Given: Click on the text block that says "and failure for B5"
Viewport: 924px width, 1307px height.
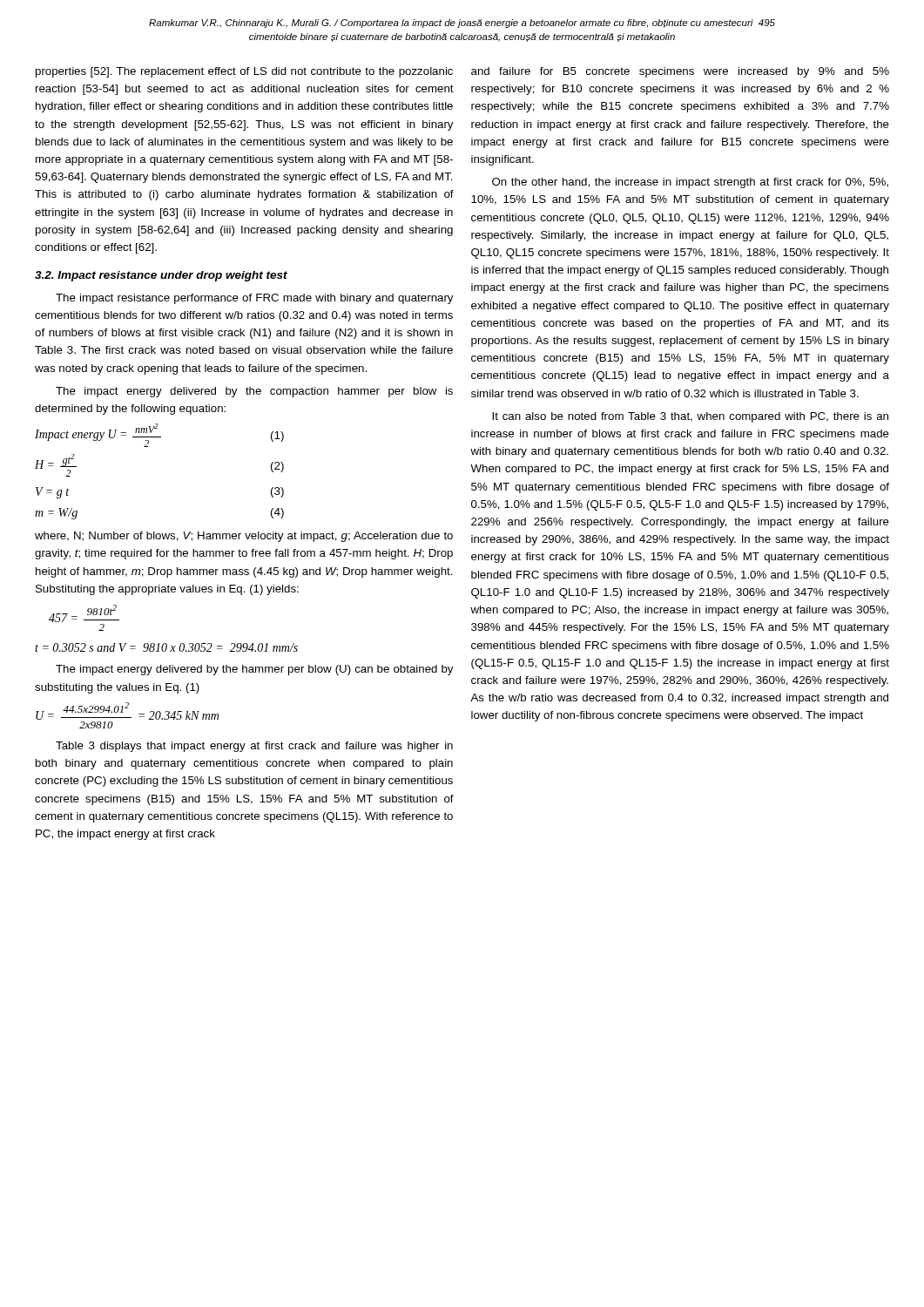Looking at the screenshot, I should coord(680,116).
